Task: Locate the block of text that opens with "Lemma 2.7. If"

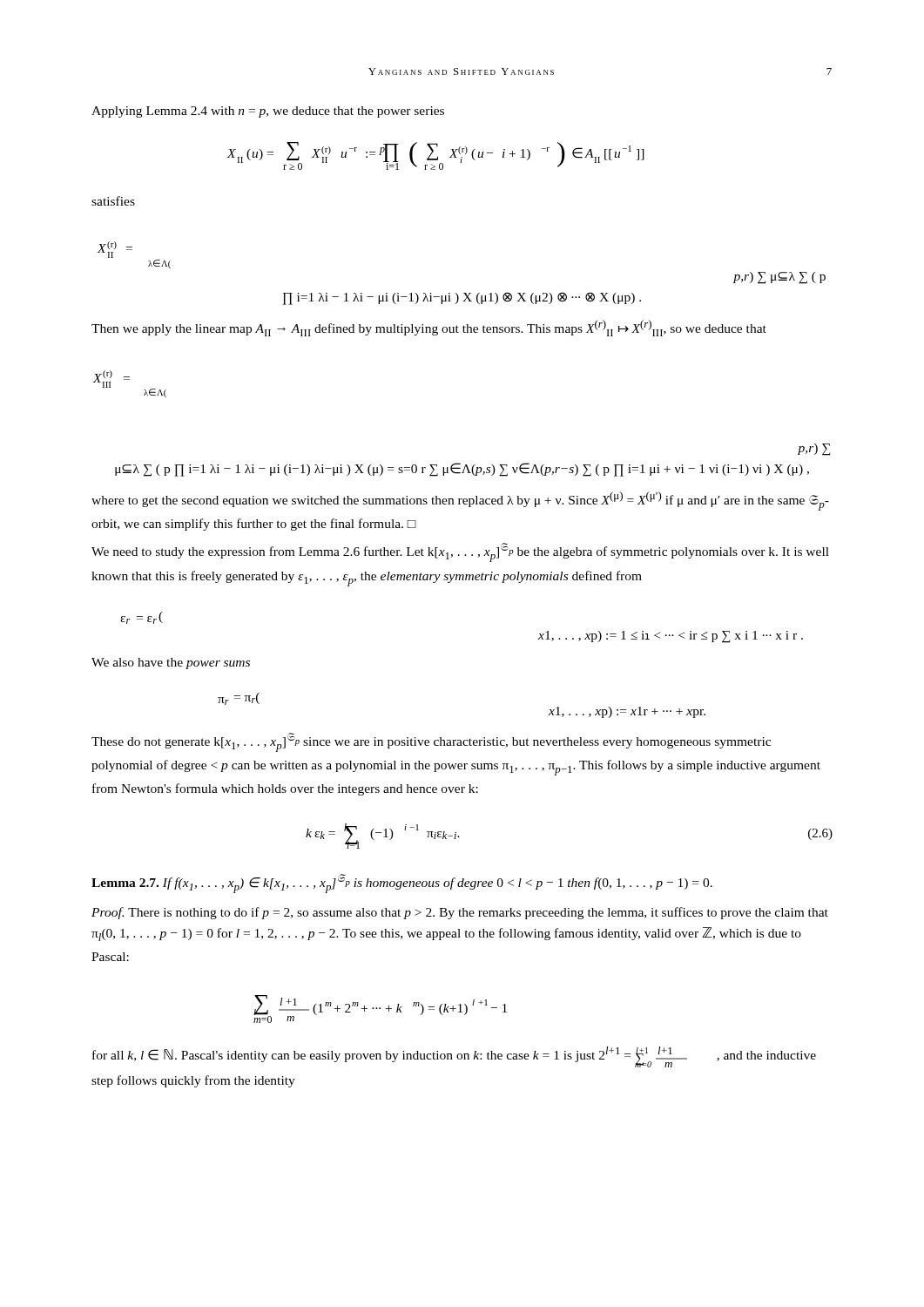Action: (x=402, y=882)
